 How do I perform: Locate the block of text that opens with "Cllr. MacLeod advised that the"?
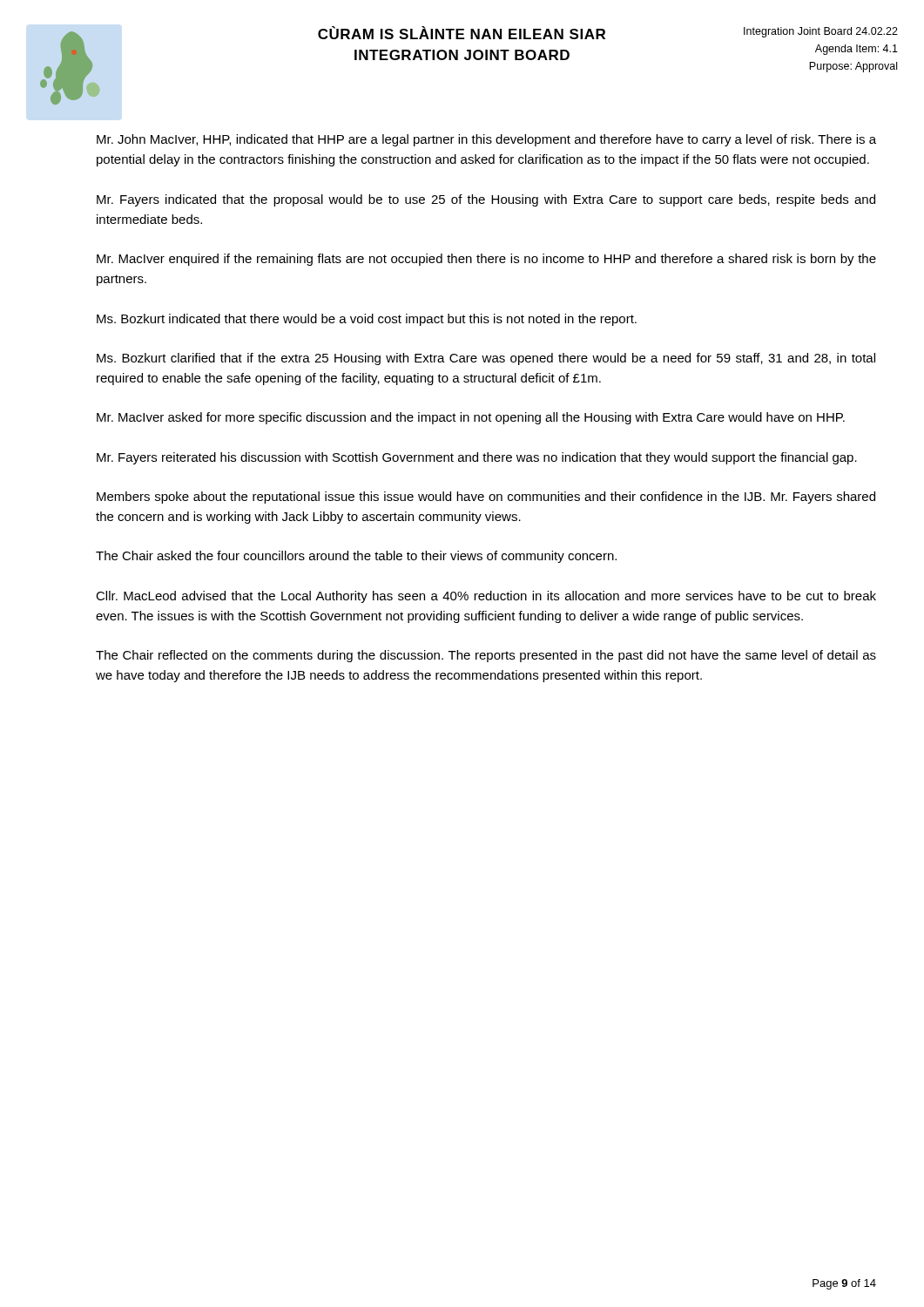[x=486, y=605]
